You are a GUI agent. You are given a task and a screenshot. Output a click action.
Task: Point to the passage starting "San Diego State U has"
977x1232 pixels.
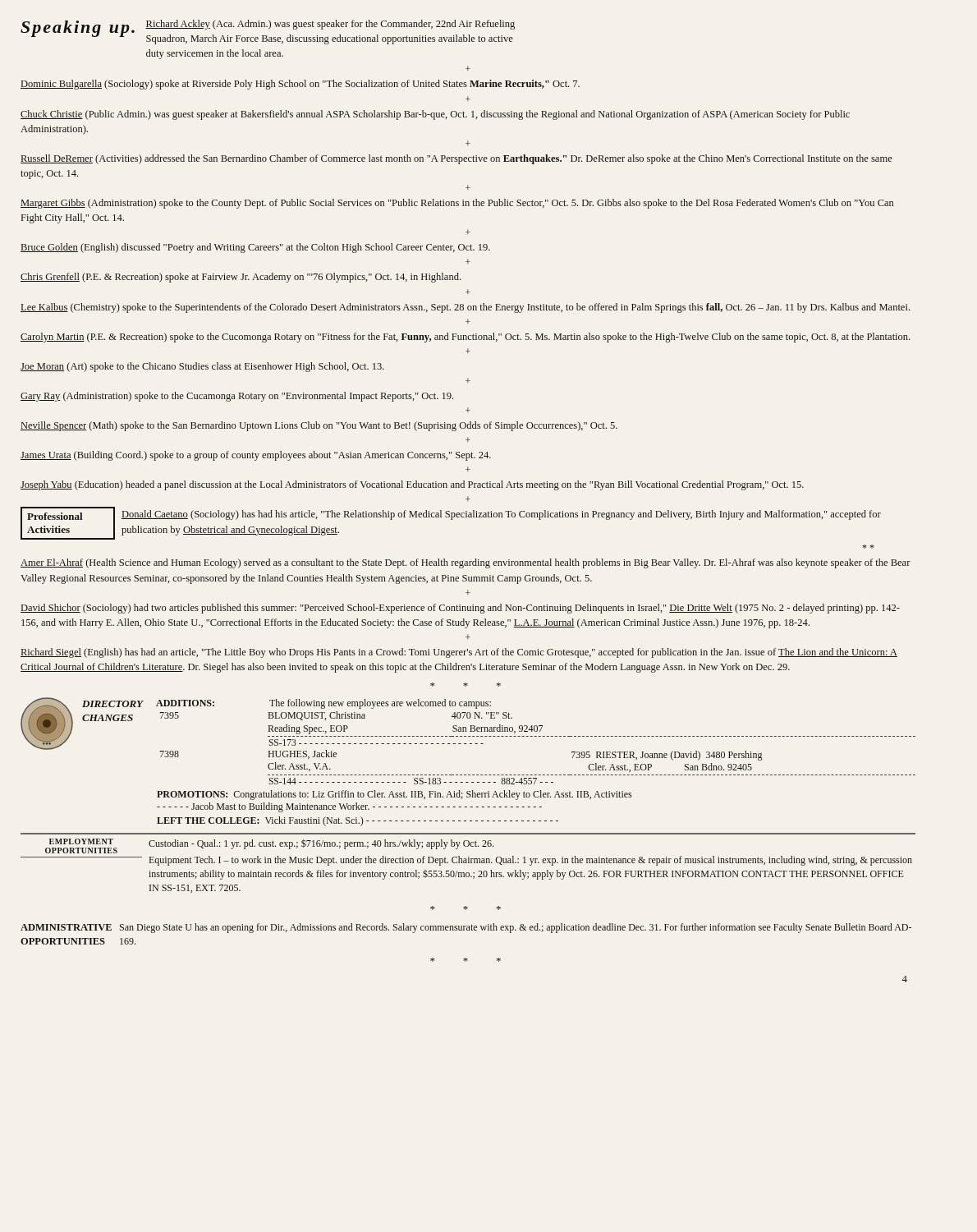click(515, 934)
